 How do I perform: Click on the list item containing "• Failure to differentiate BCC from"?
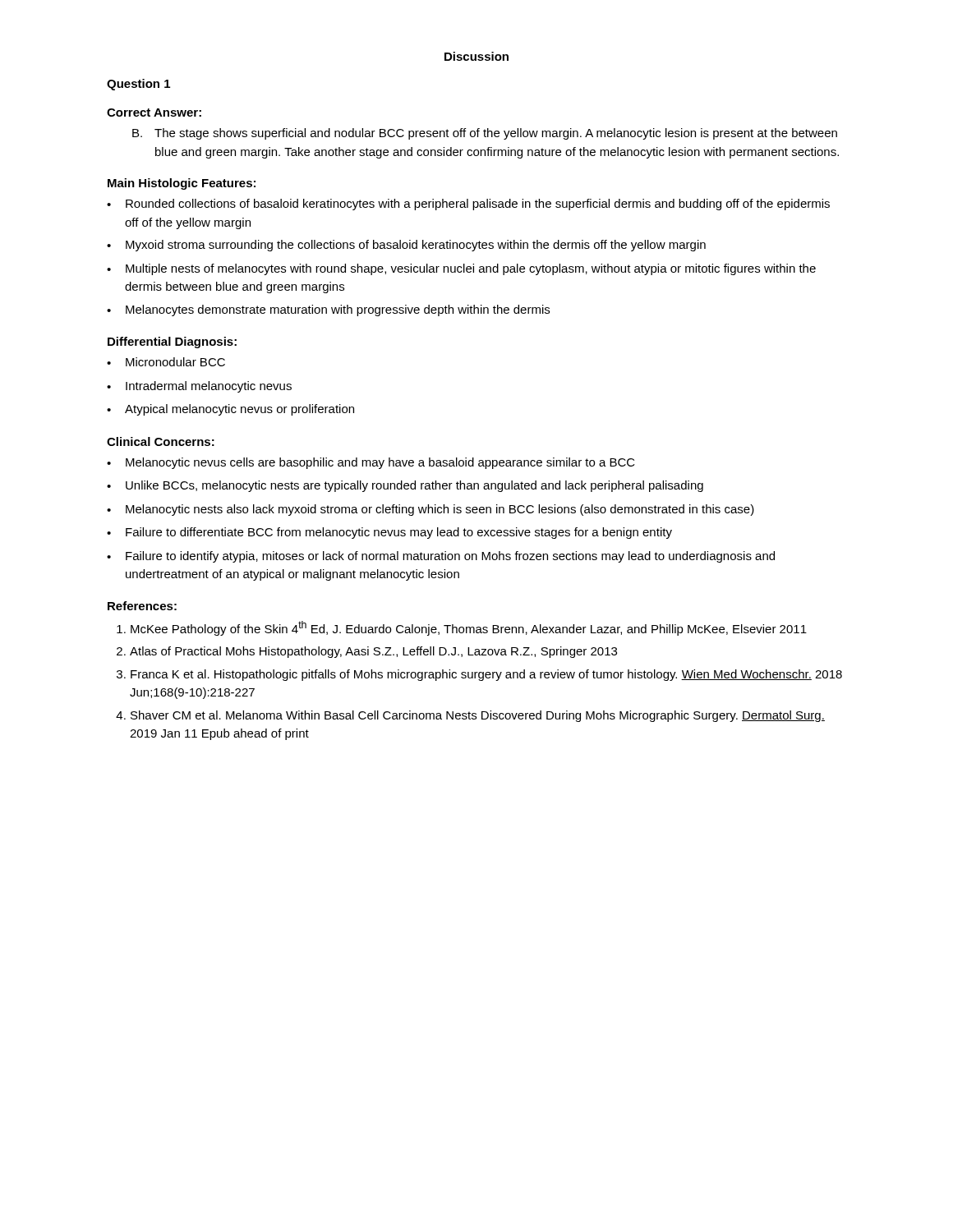click(476, 533)
